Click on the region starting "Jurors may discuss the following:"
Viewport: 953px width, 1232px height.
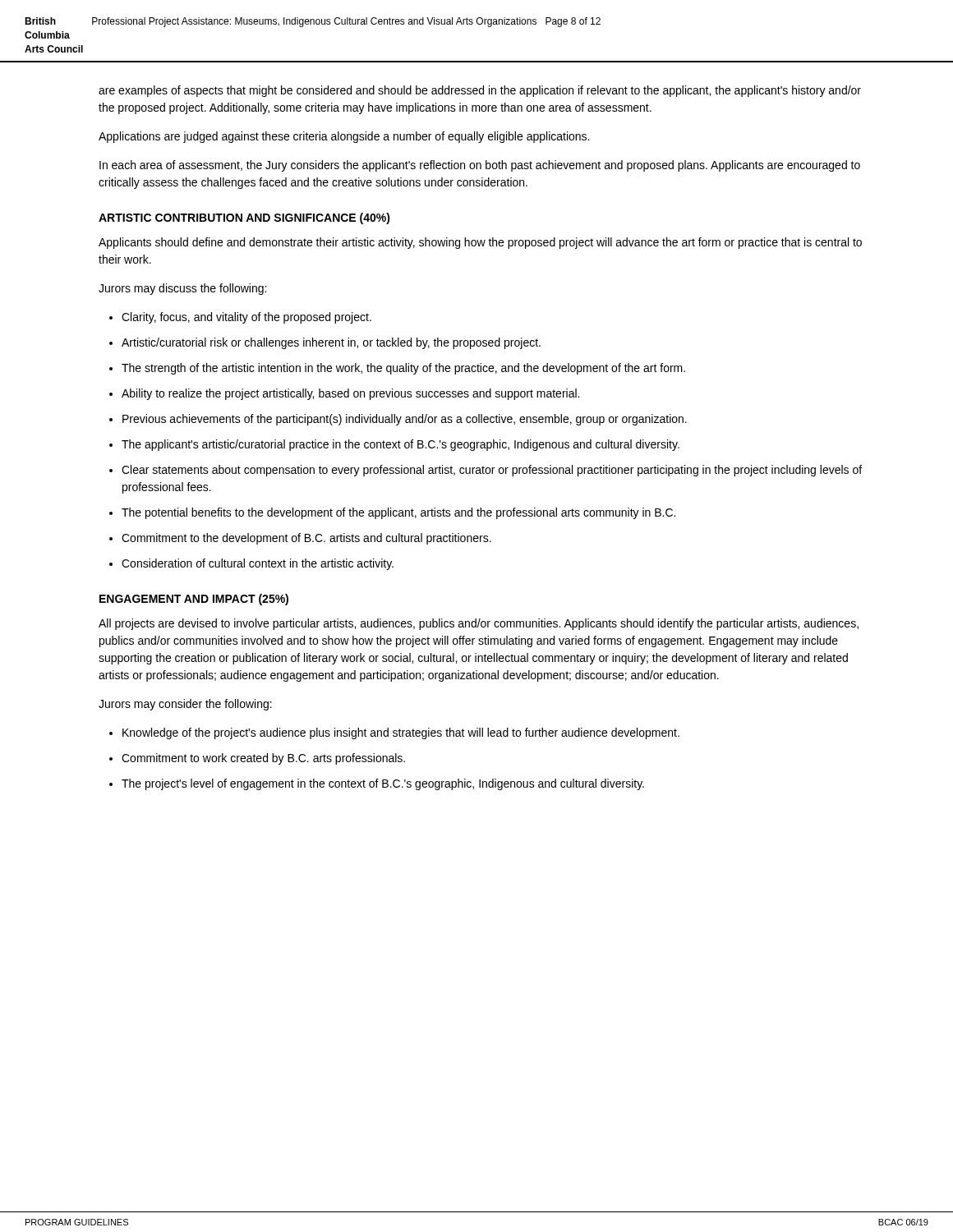(183, 289)
